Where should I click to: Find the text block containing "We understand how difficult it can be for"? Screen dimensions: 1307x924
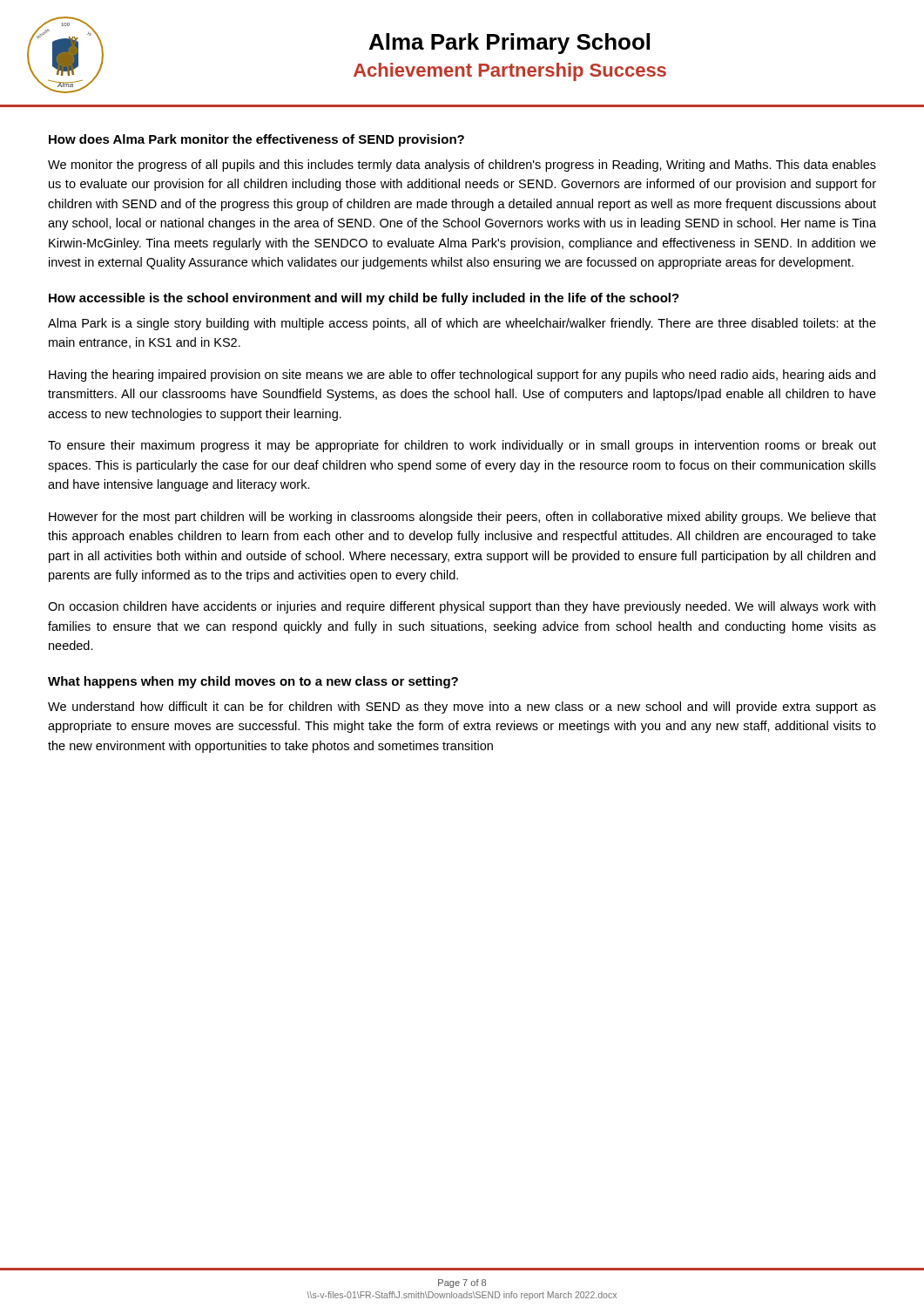point(462,726)
